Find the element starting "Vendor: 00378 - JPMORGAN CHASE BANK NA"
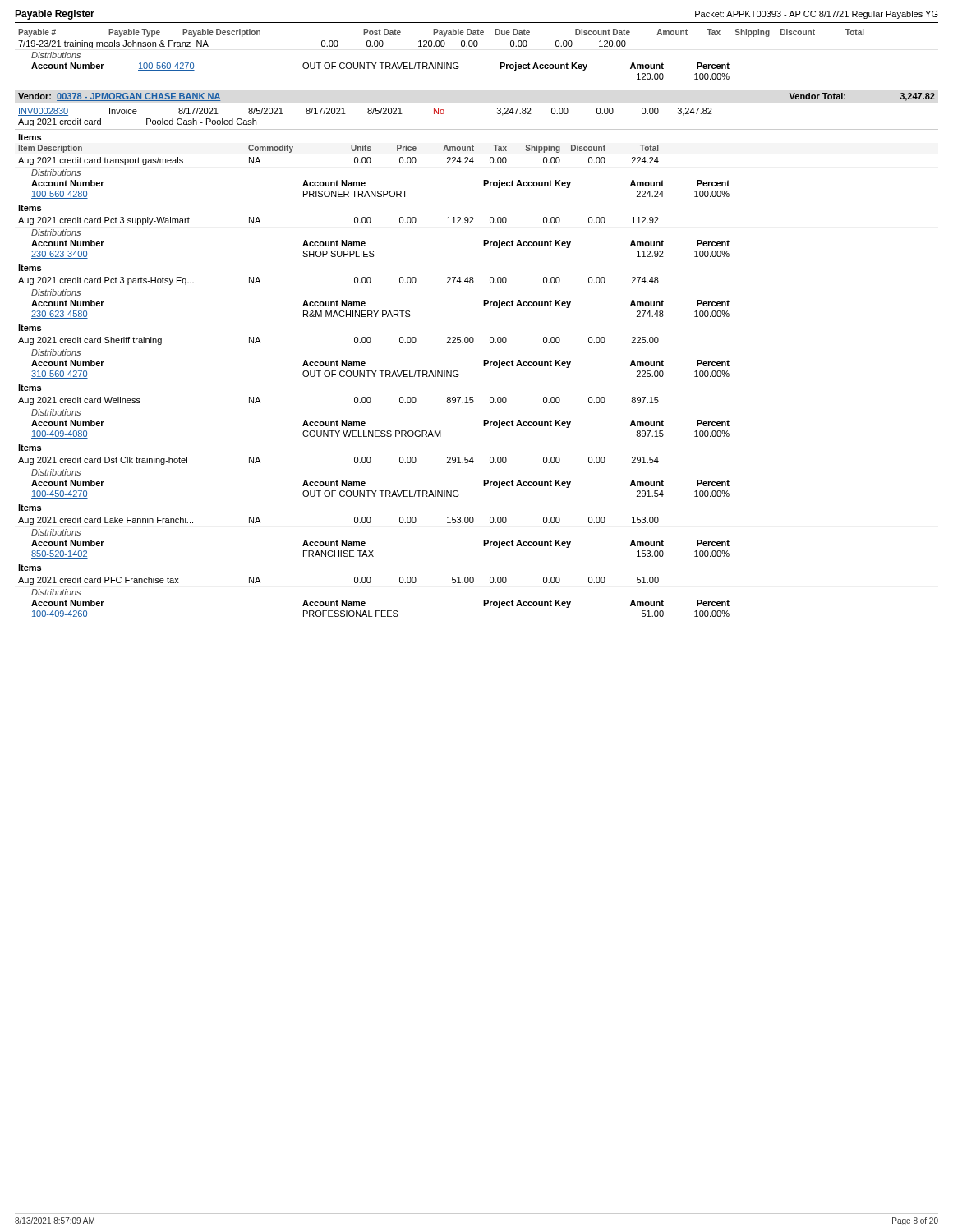Viewport: 953px width, 1232px height. point(138,97)
